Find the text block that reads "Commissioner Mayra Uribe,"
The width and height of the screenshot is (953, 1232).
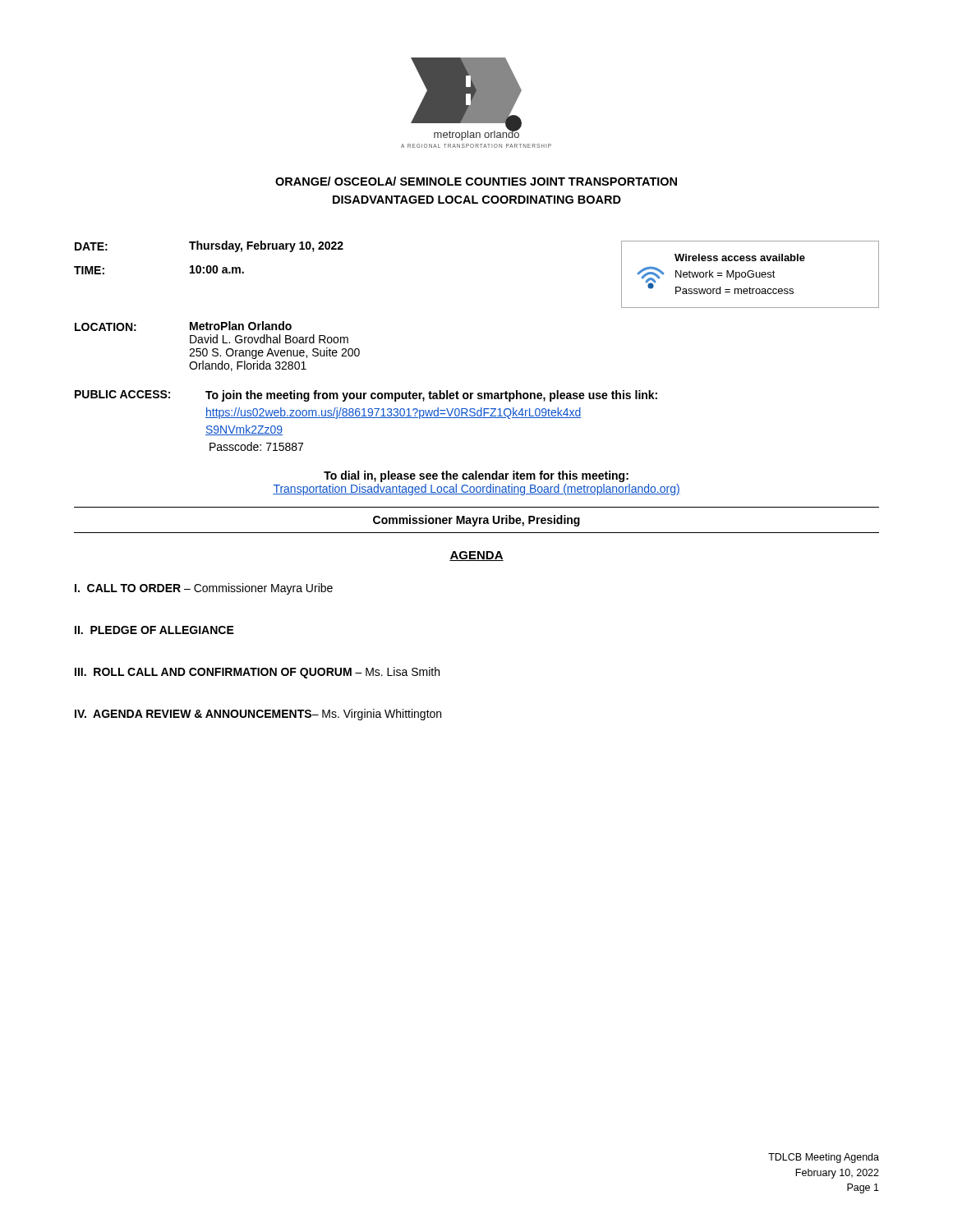[476, 520]
